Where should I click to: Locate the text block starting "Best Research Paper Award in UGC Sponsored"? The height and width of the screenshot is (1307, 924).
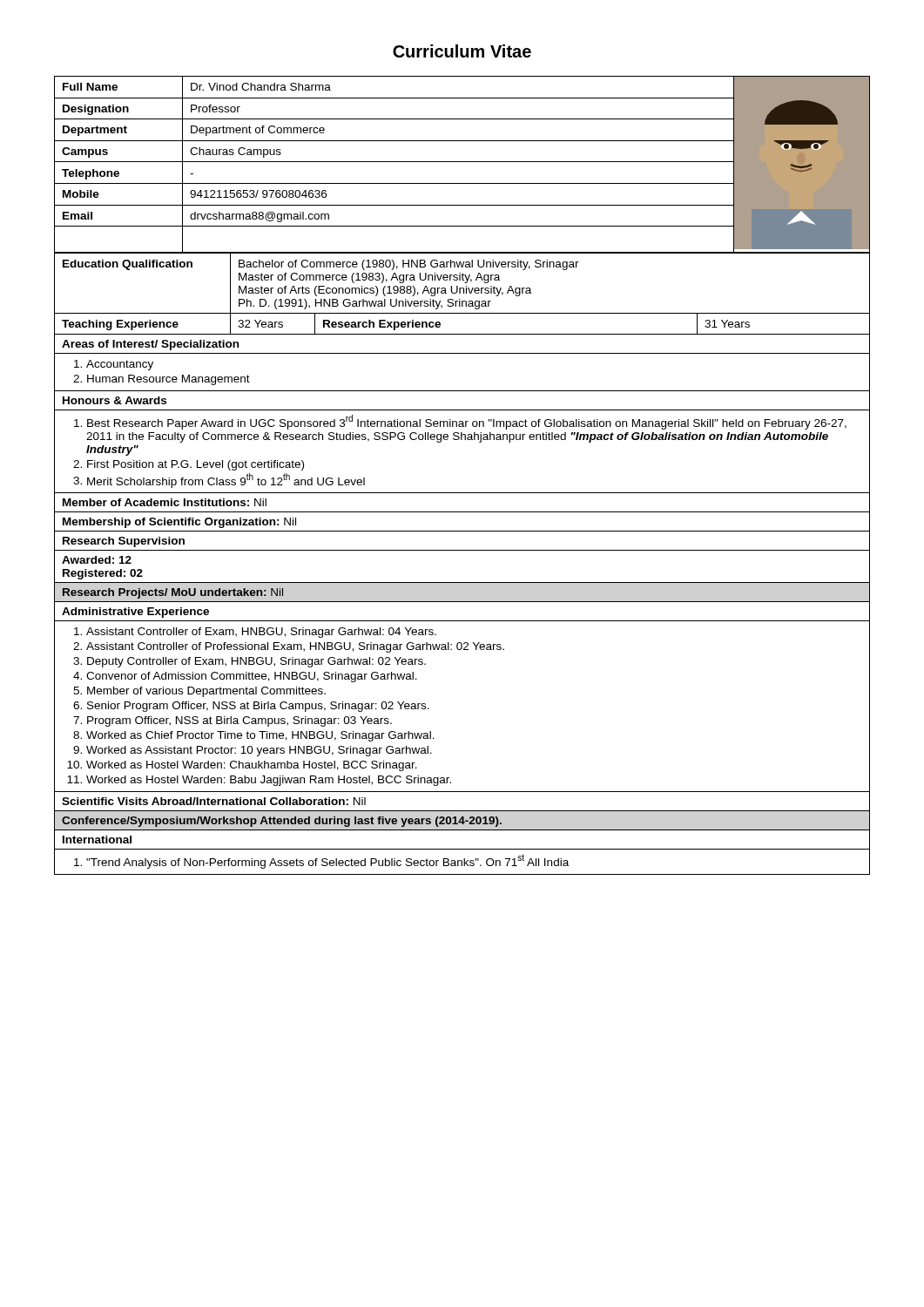(x=467, y=435)
